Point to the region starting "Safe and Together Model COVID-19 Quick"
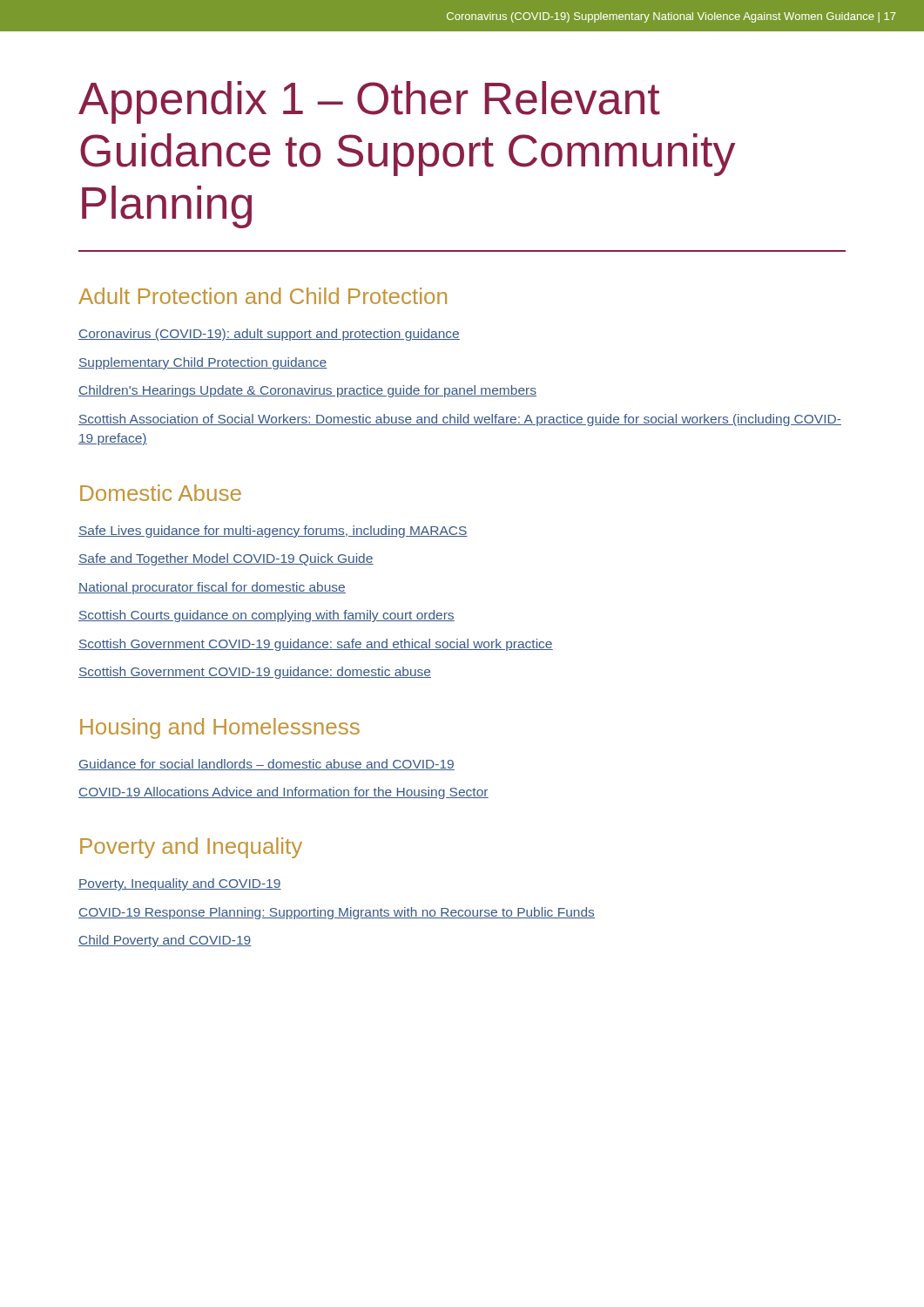 pos(226,558)
